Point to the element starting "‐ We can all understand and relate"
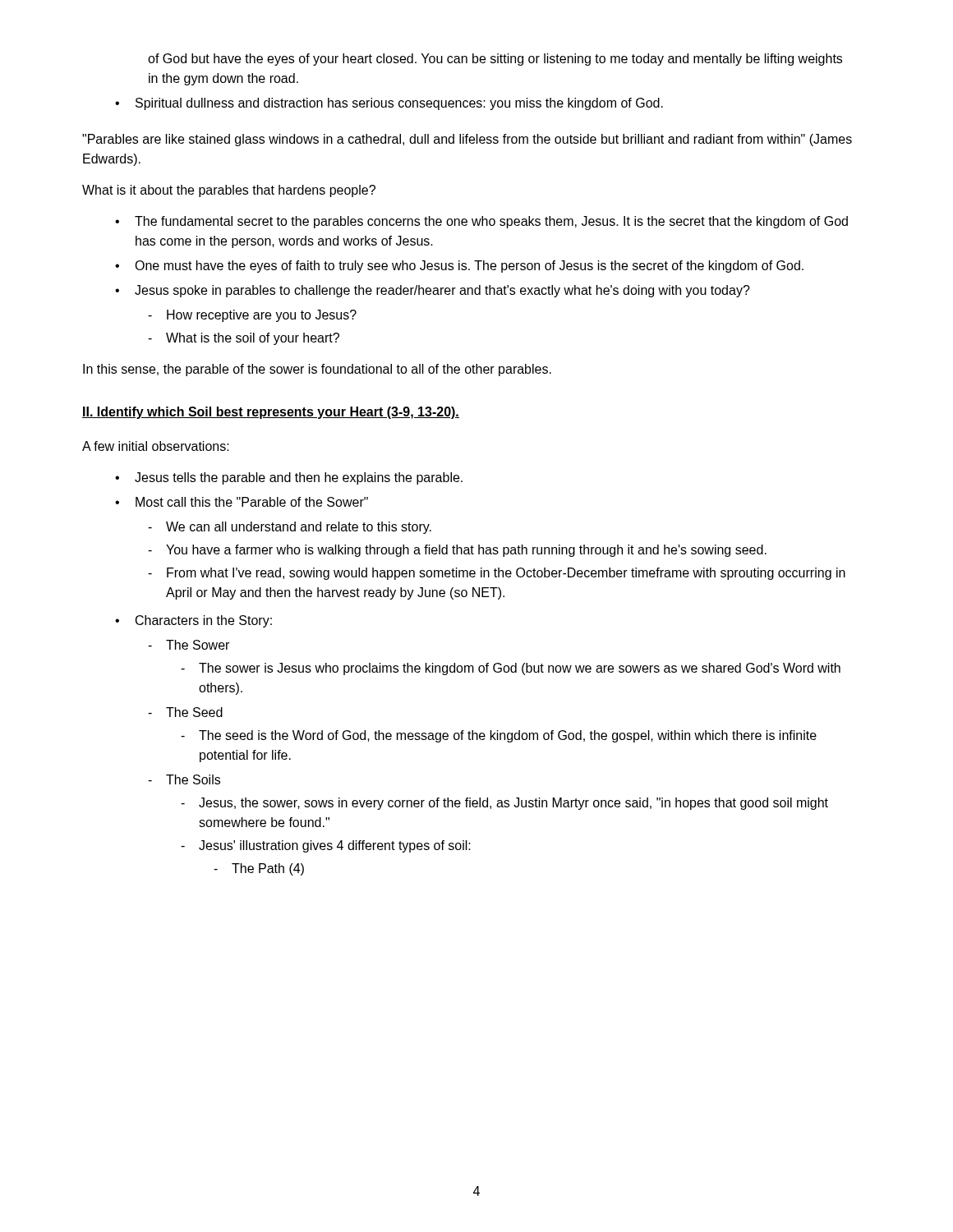Viewport: 953px width, 1232px height. 290,528
